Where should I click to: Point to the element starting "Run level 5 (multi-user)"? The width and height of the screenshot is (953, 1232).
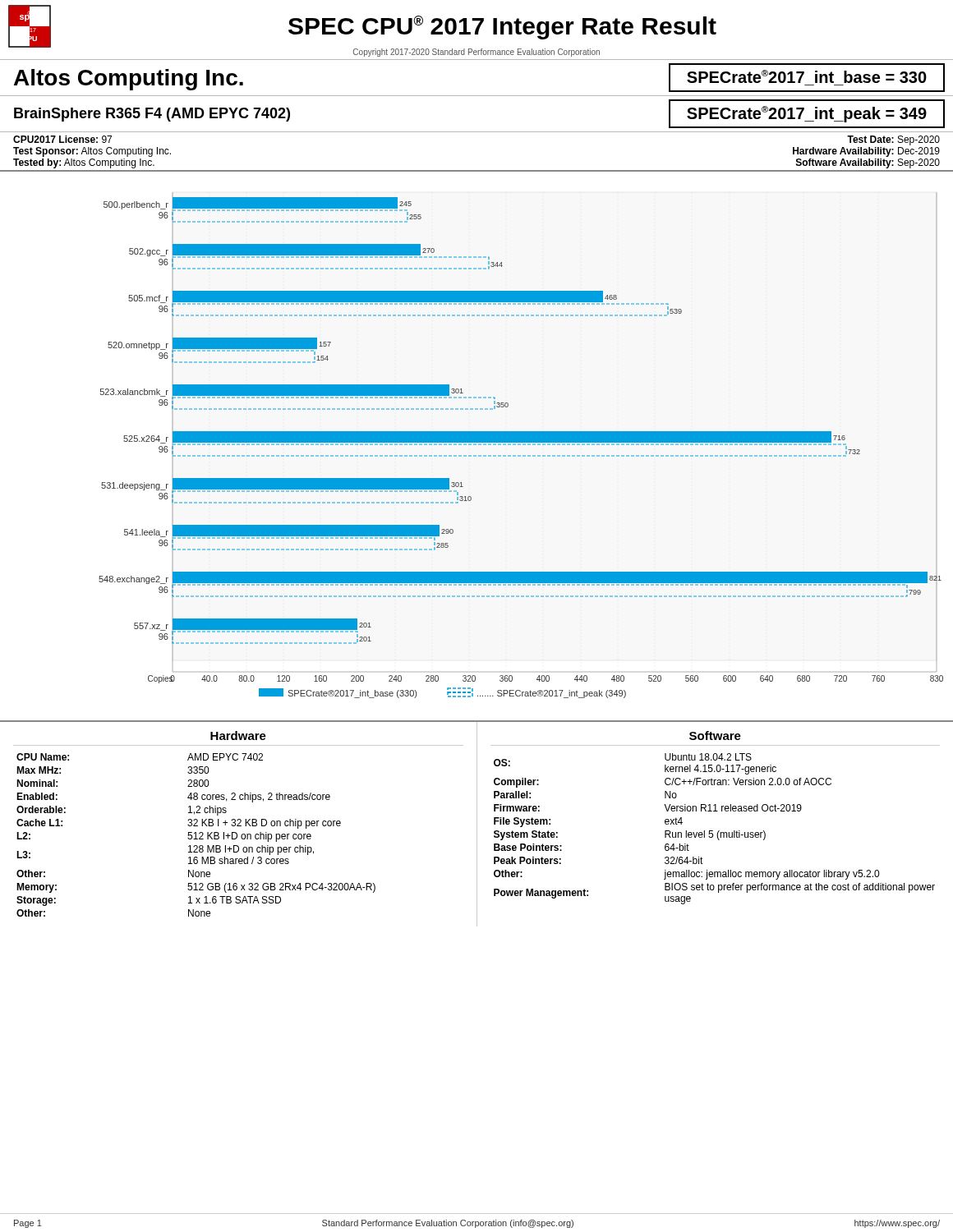click(715, 834)
